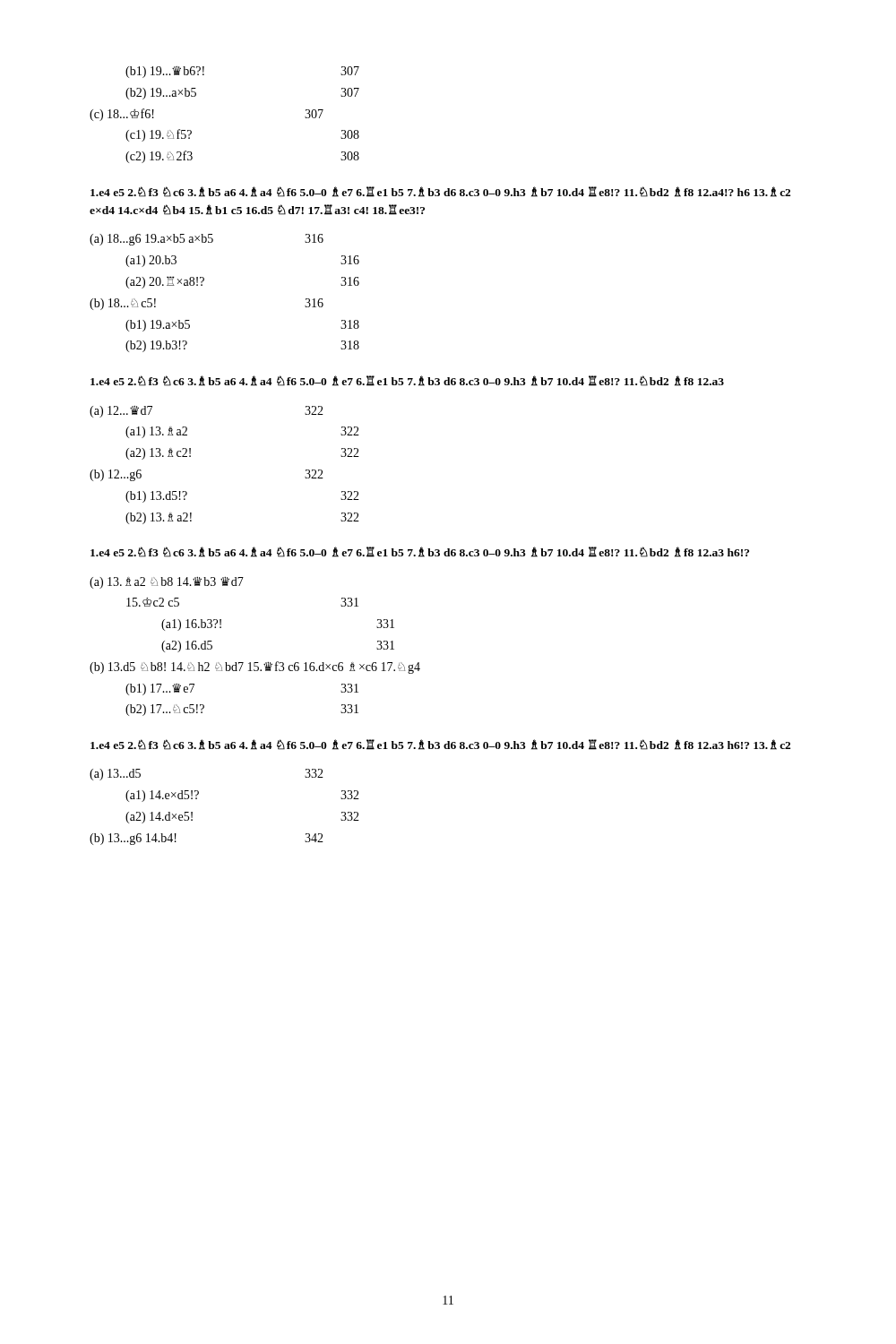Screen dimensions: 1344x896
Task: Find "(a) 12...♛d7 322" on this page
Action: (x=116, y=412)
